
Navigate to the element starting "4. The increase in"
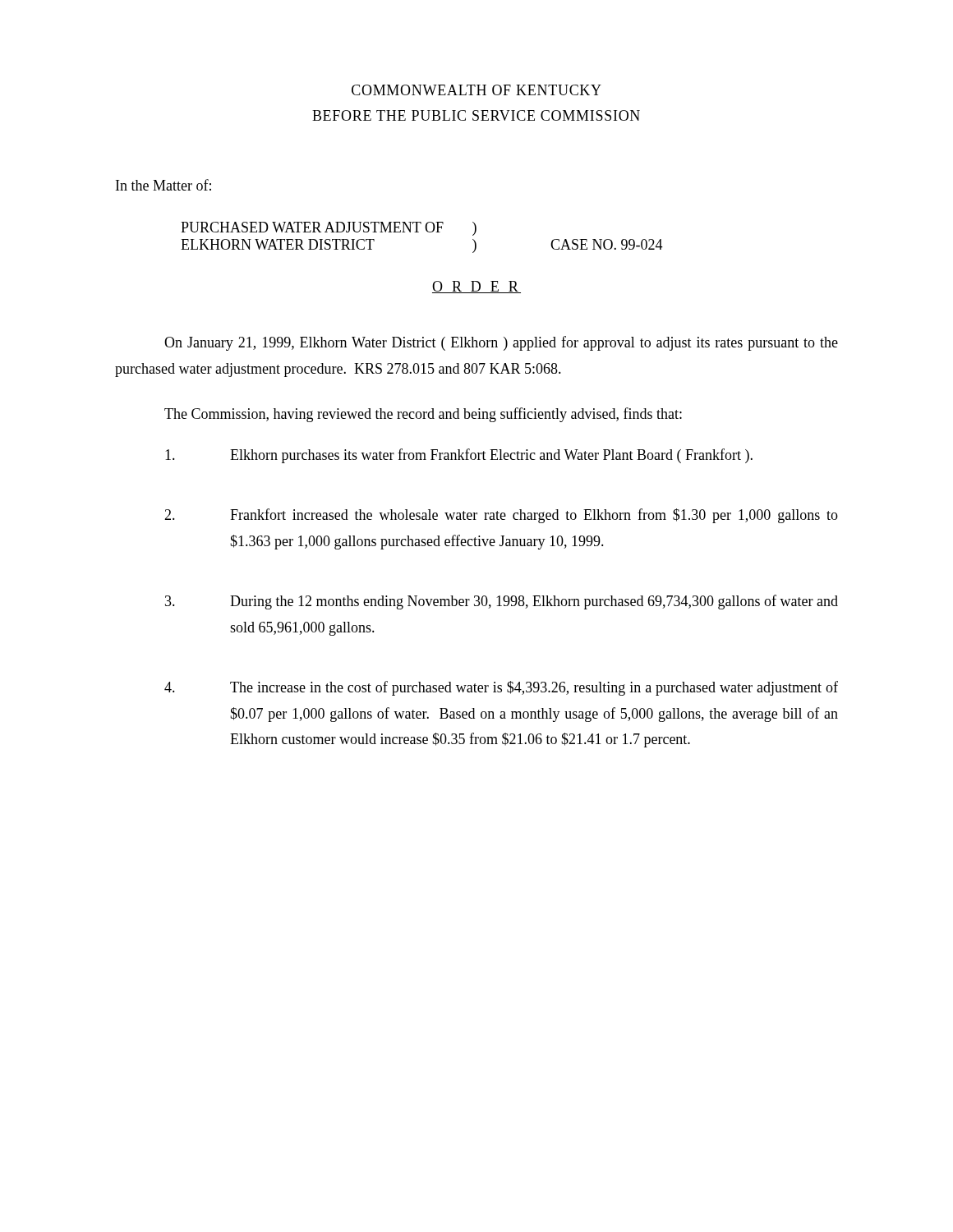[x=476, y=714]
